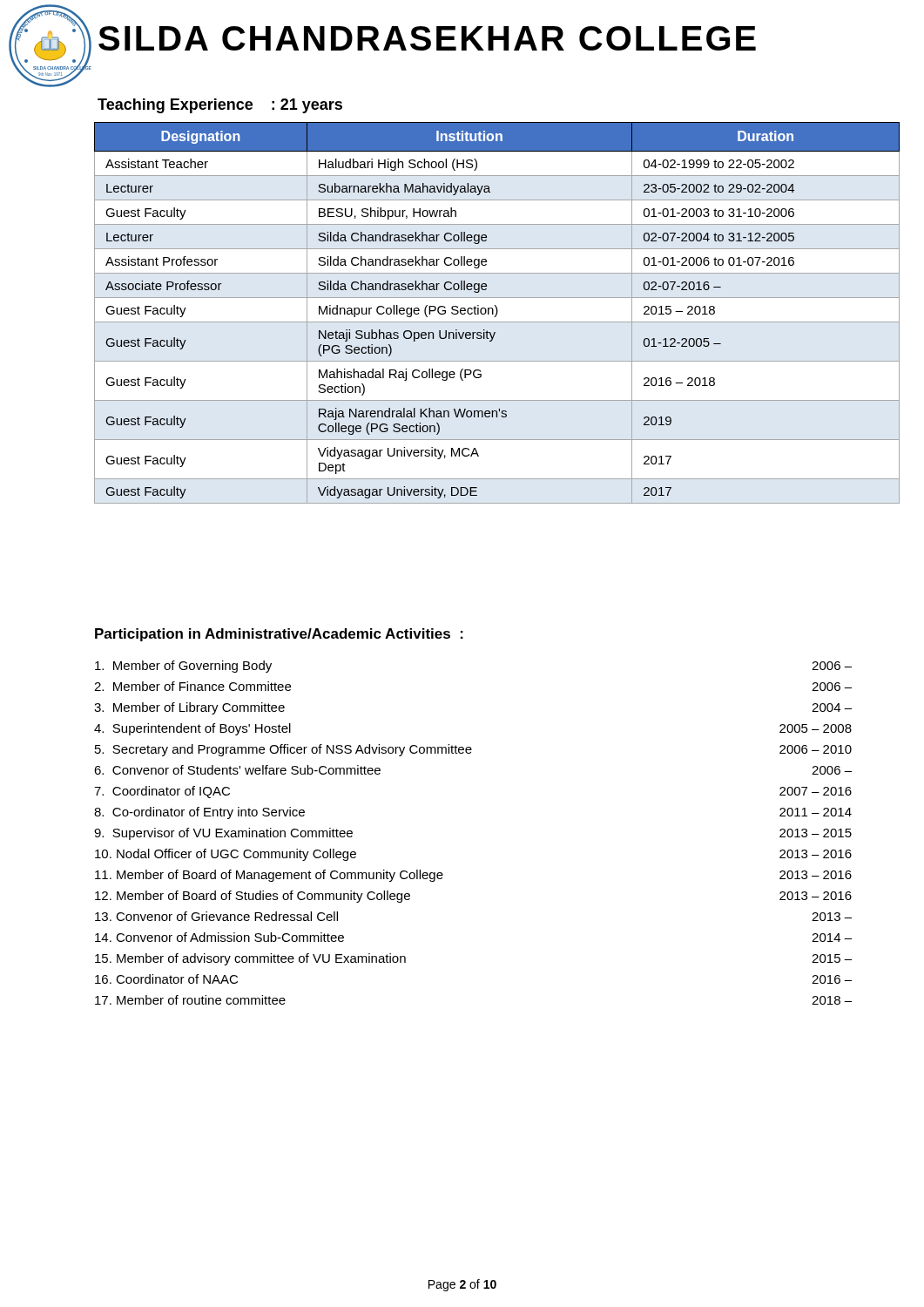Click on the list item that reads "9. Supervisor of"
Image resolution: width=924 pixels, height=1307 pixels.
tap(219, 833)
